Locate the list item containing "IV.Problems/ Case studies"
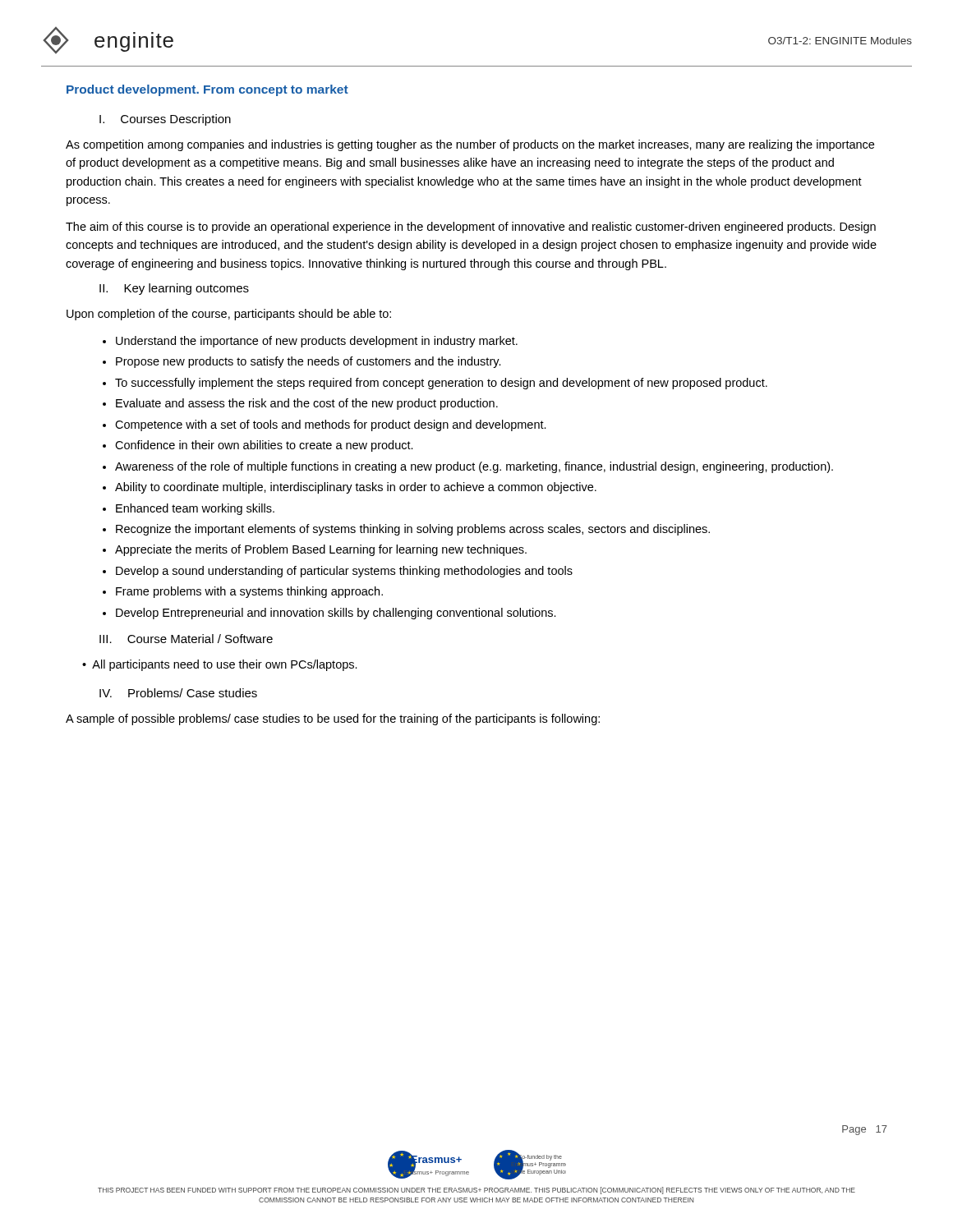This screenshot has height=1232, width=953. pyautogui.click(x=178, y=693)
